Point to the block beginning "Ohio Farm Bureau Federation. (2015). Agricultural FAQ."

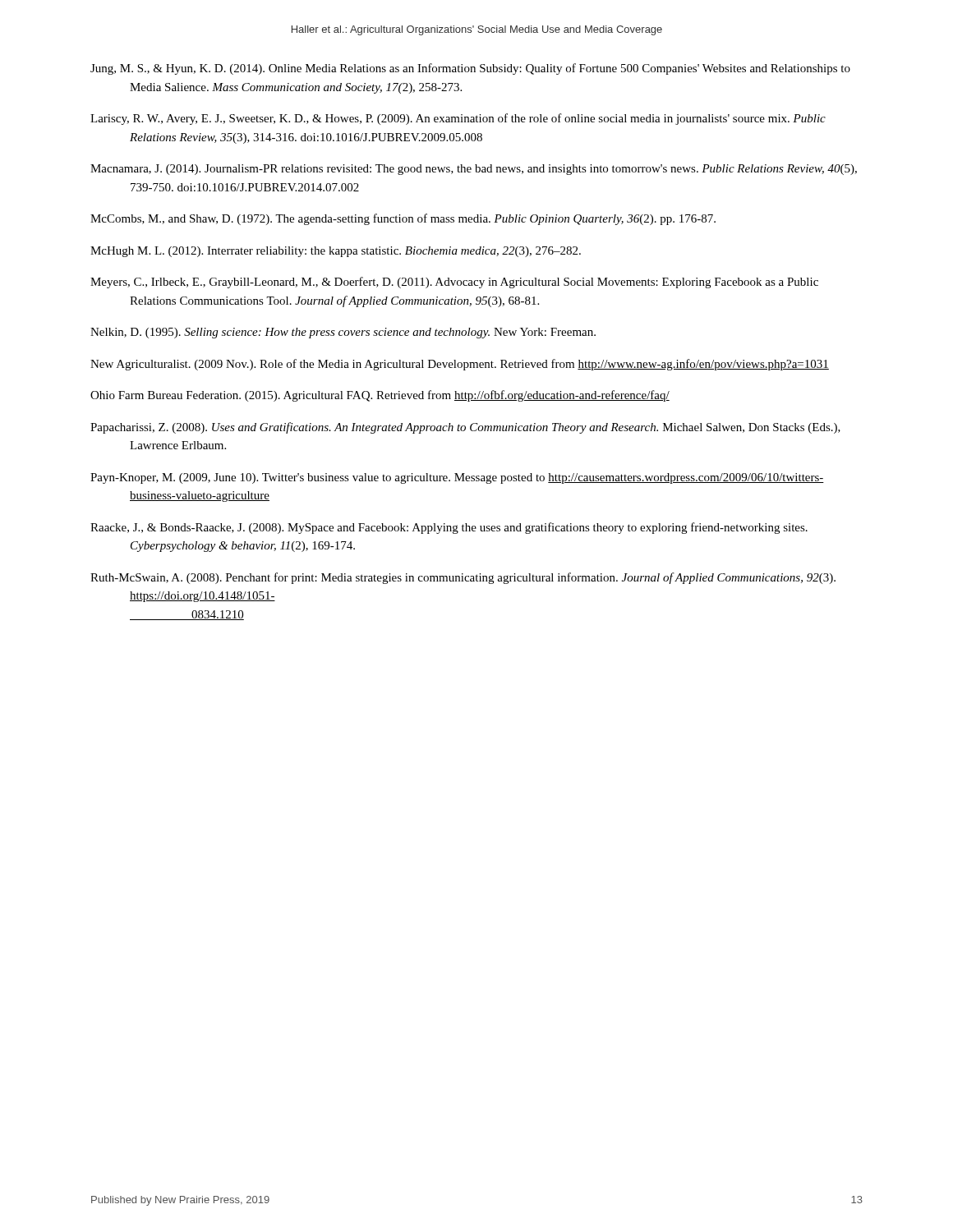pyautogui.click(x=380, y=395)
